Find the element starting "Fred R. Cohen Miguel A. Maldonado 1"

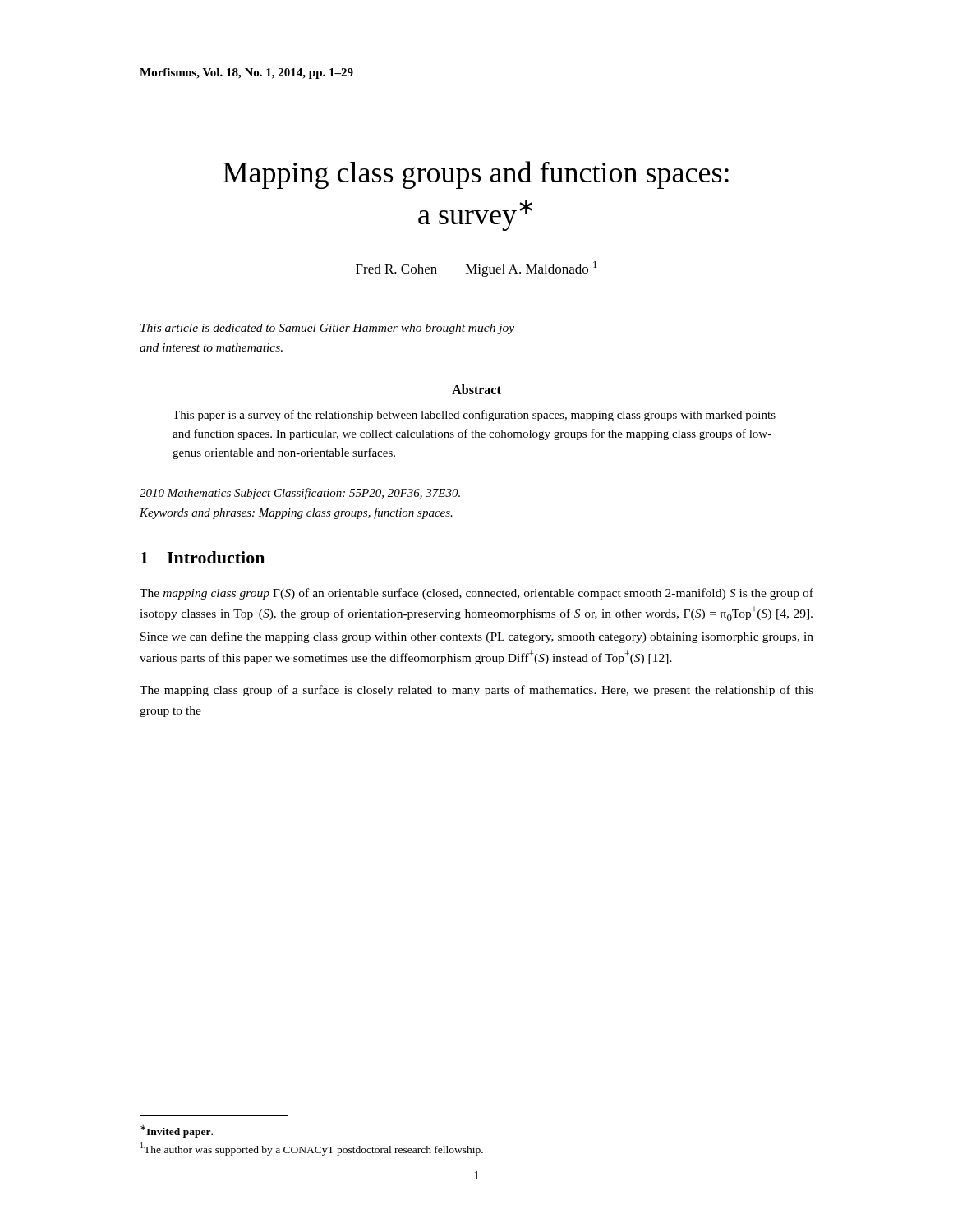[476, 267]
